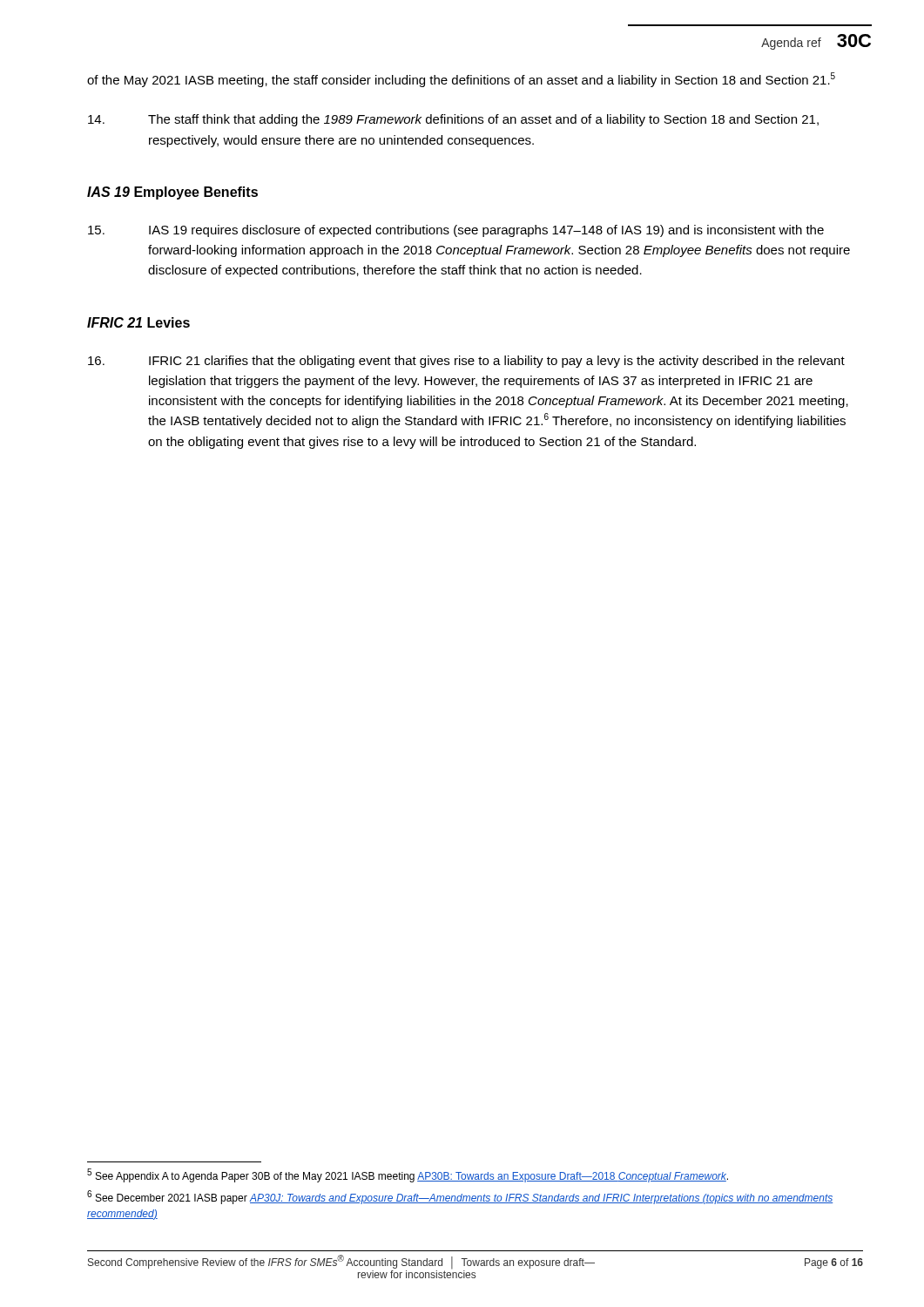Locate the section header that opens with "IAS 19 Employee"
924x1307 pixels.
coord(173,192)
